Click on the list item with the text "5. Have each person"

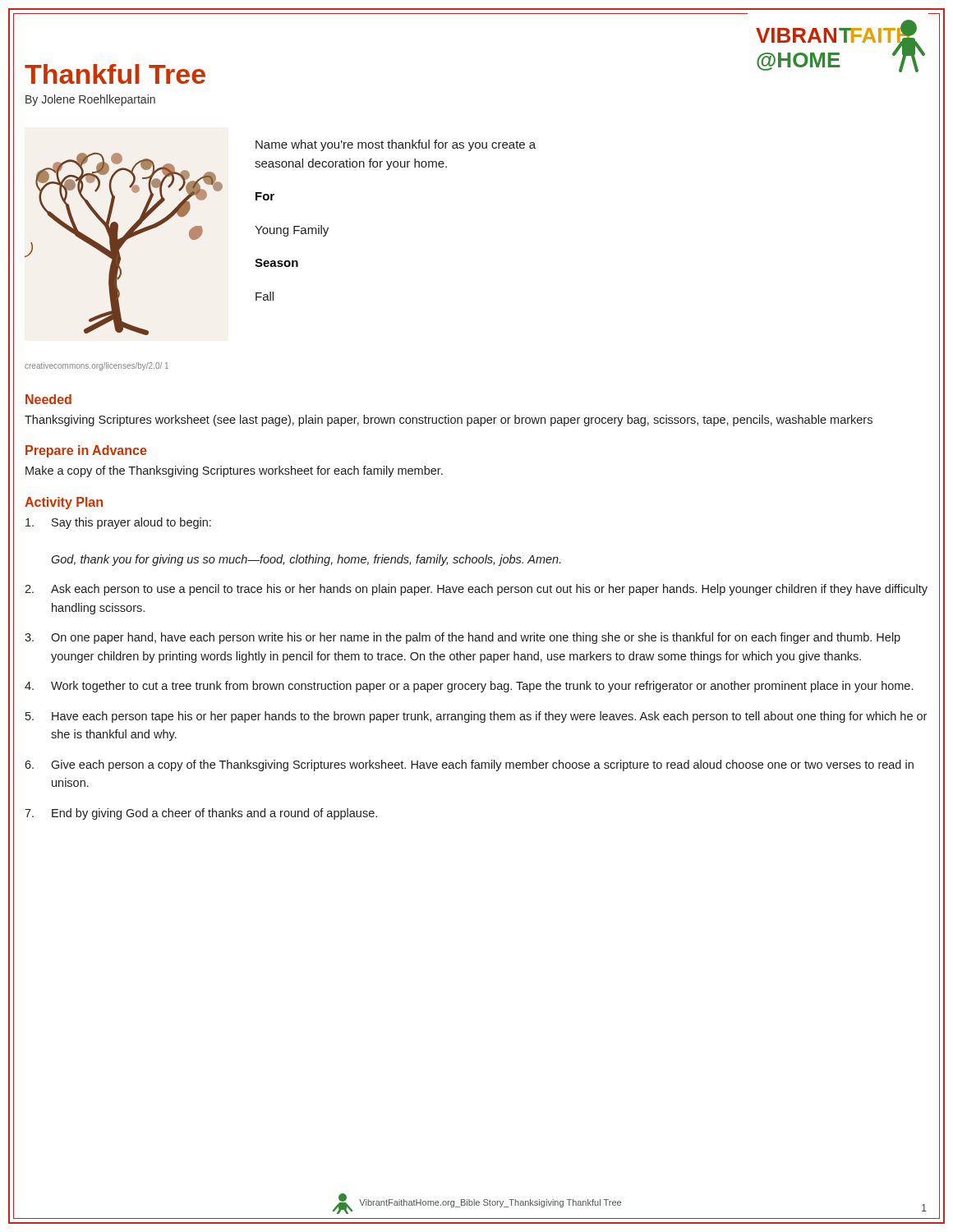click(476, 725)
